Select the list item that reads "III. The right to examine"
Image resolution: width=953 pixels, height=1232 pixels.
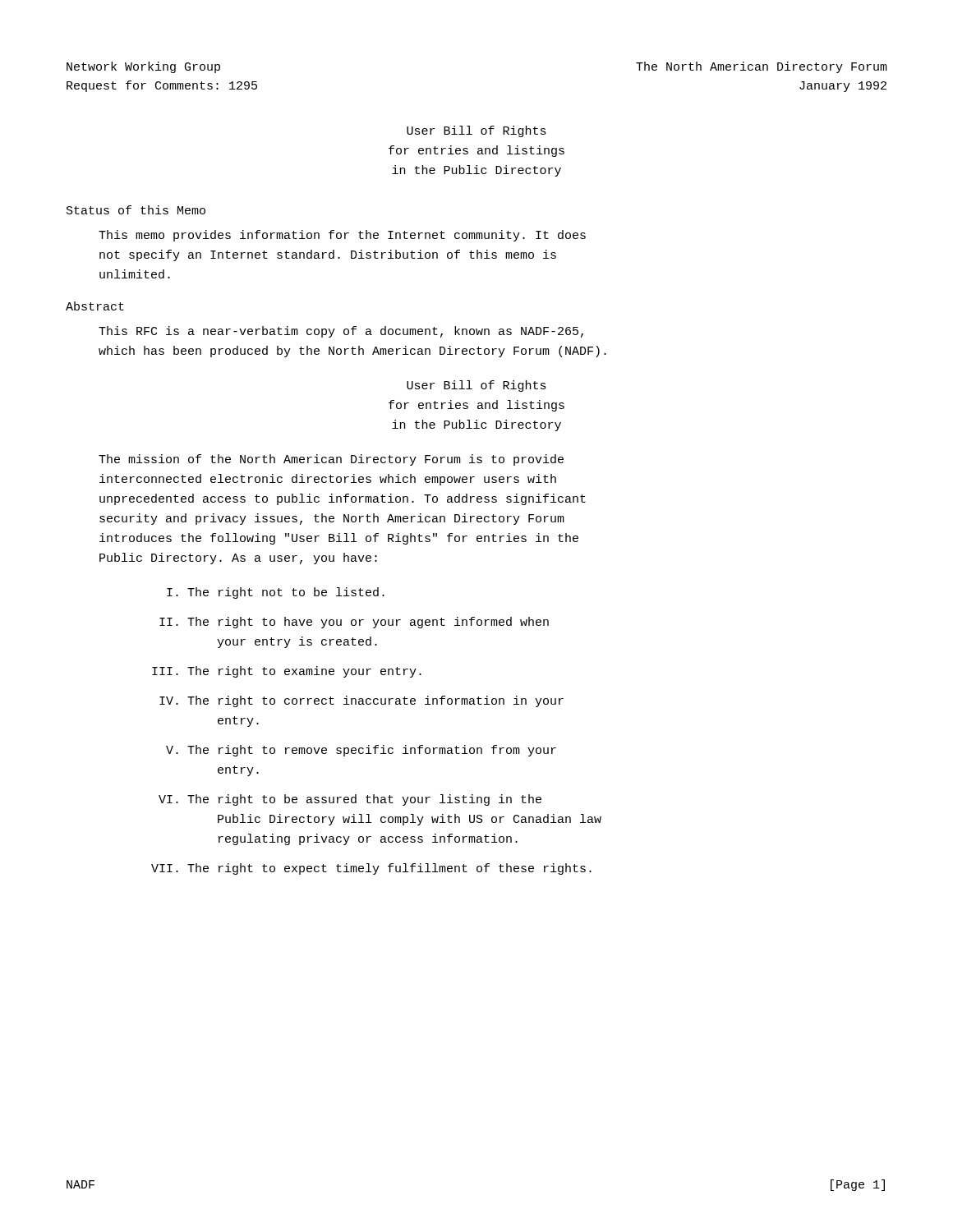point(287,672)
